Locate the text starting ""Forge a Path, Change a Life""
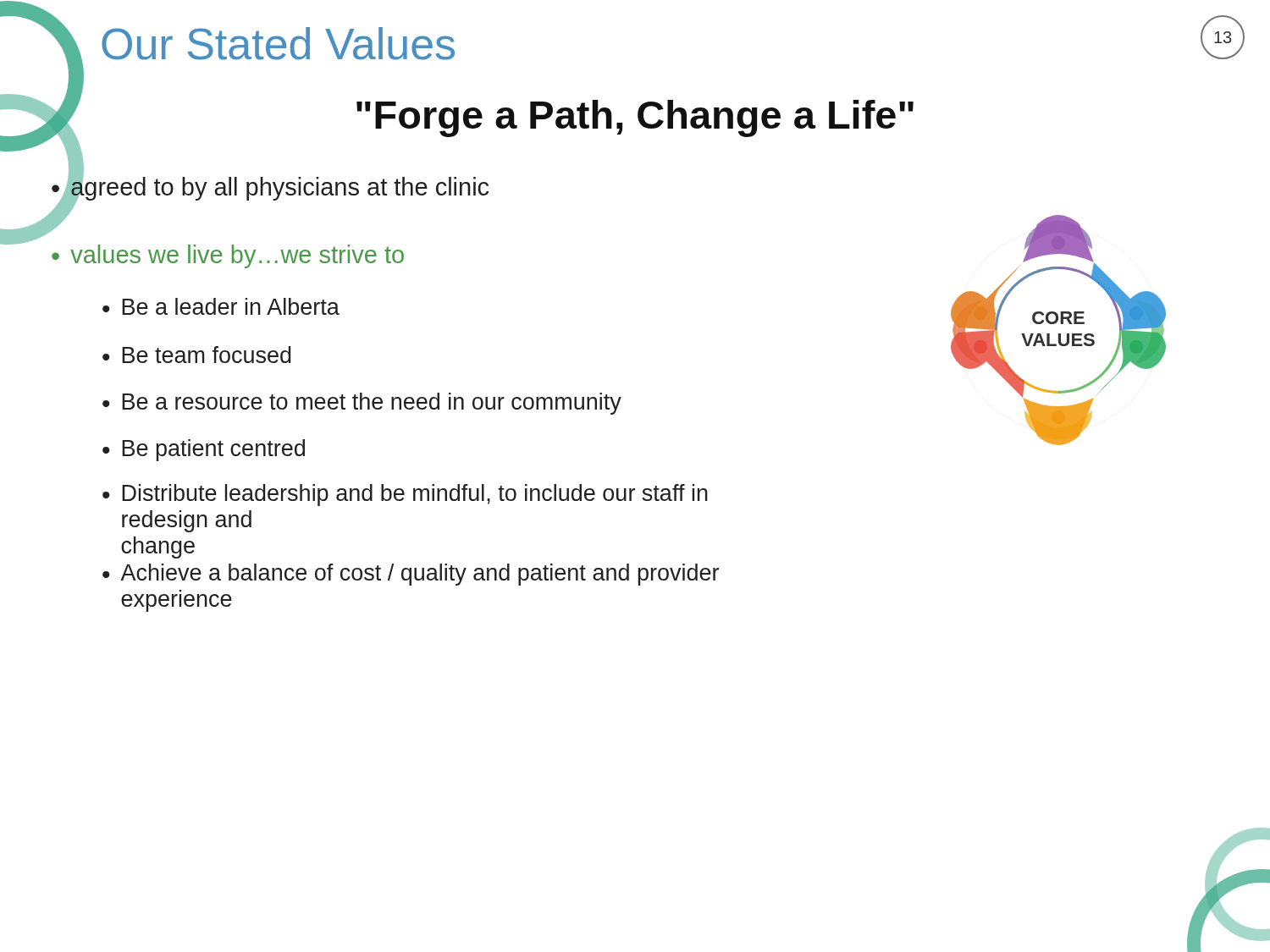Screen dimensions: 952x1270 [x=635, y=115]
